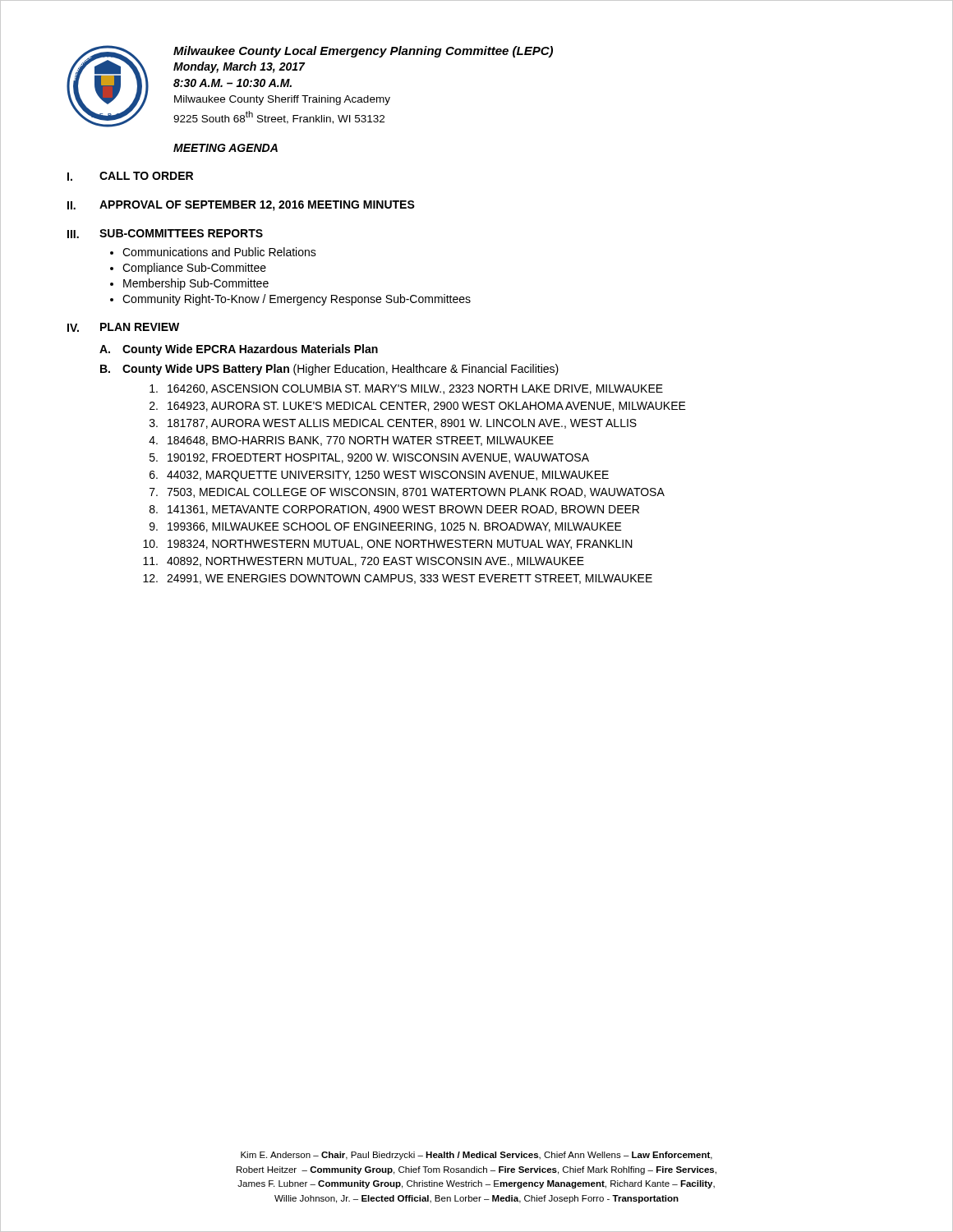This screenshot has width=953, height=1232.
Task: Point to the passage starting "7. 7503, MEDICAL COLLEGE OF WISCONSIN, 8701 WATERTOWN"
Action: pyautogui.click(x=508, y=492)
